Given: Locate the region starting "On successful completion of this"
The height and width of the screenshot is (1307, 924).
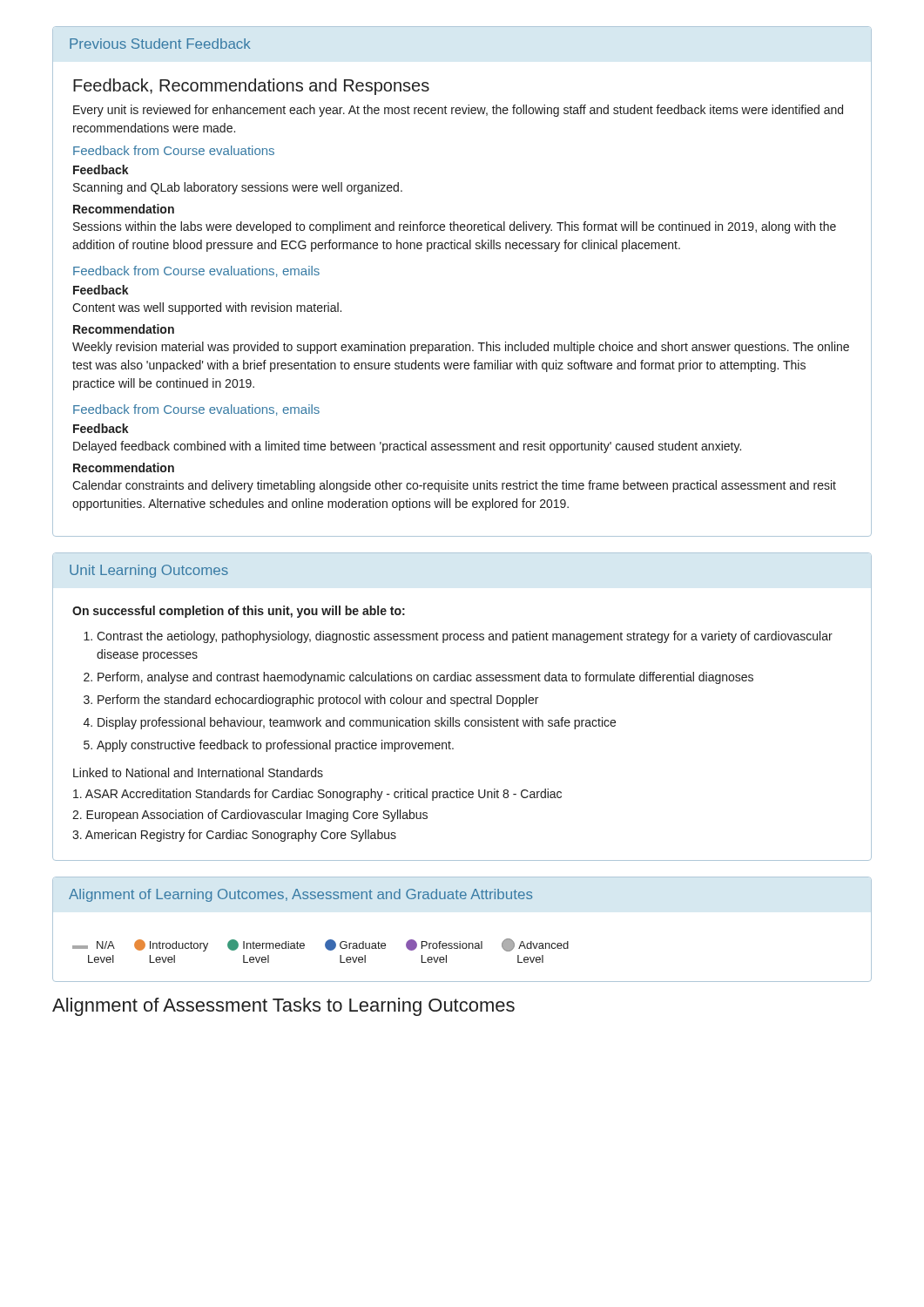Looking at the screenshot, I should 239,612.
